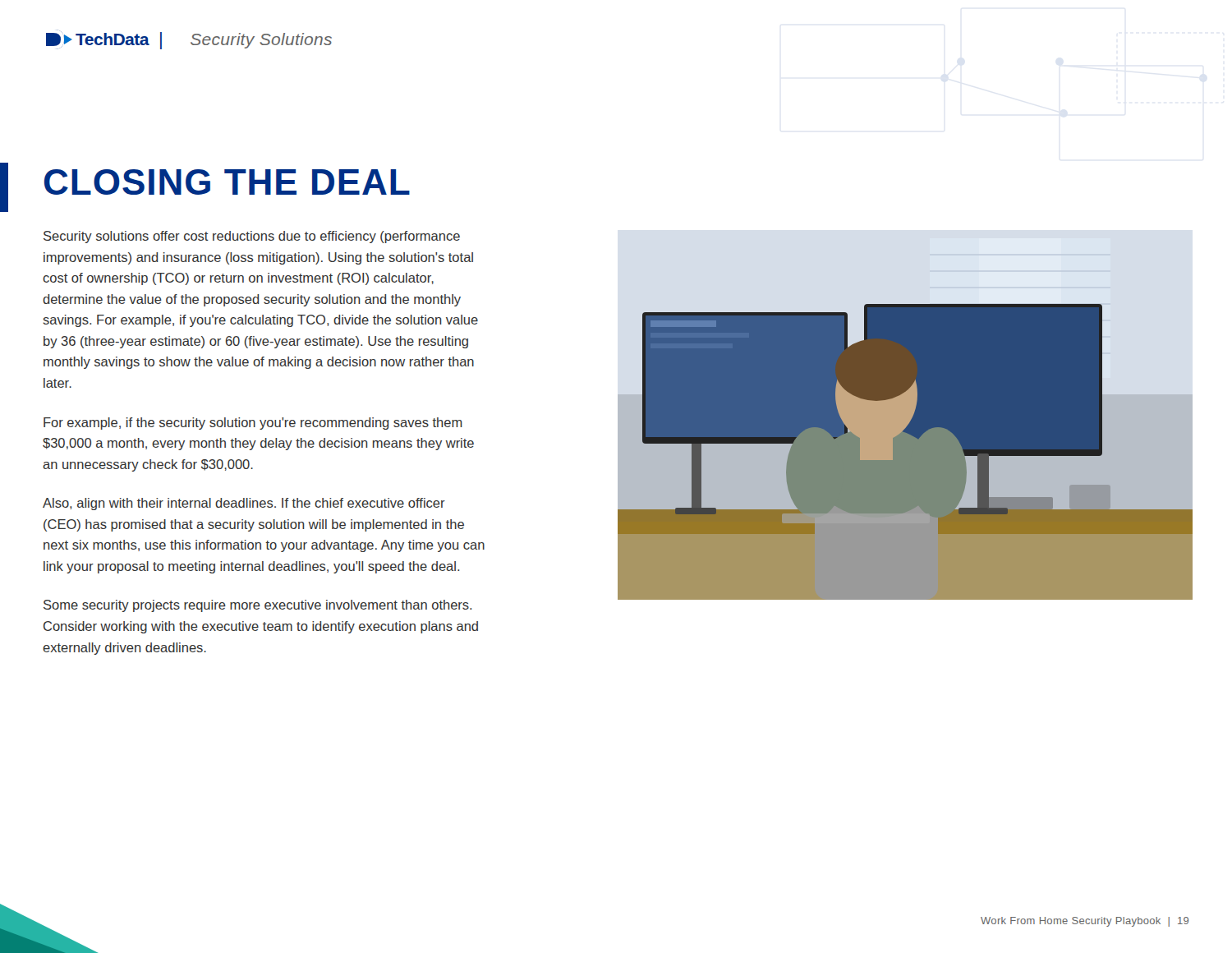This screenshot has height=953, width=1232.
Task: Click the title
Action: coord(227,182)
